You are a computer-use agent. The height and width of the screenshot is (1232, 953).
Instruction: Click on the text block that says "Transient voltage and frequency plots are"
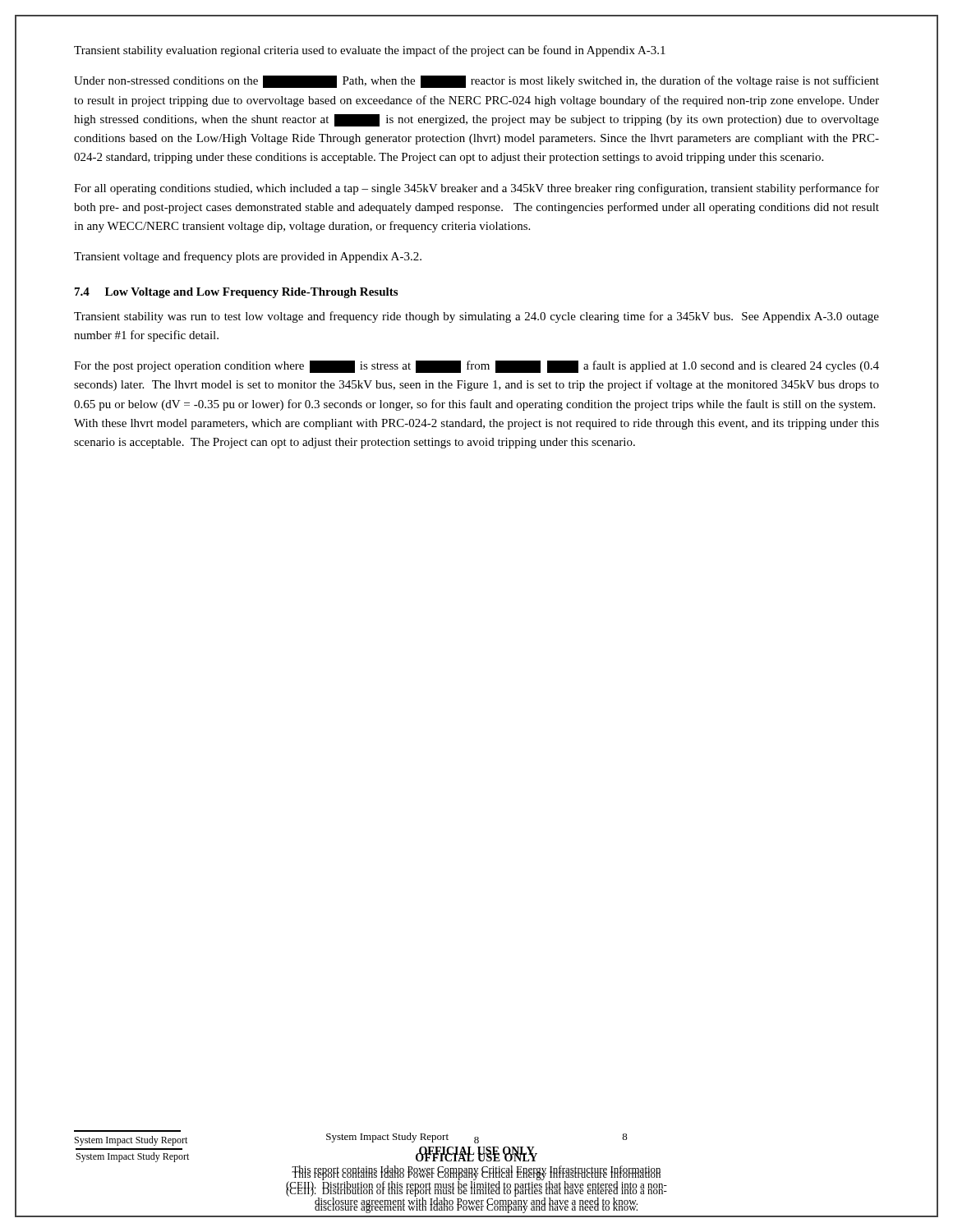coord(248,256)
